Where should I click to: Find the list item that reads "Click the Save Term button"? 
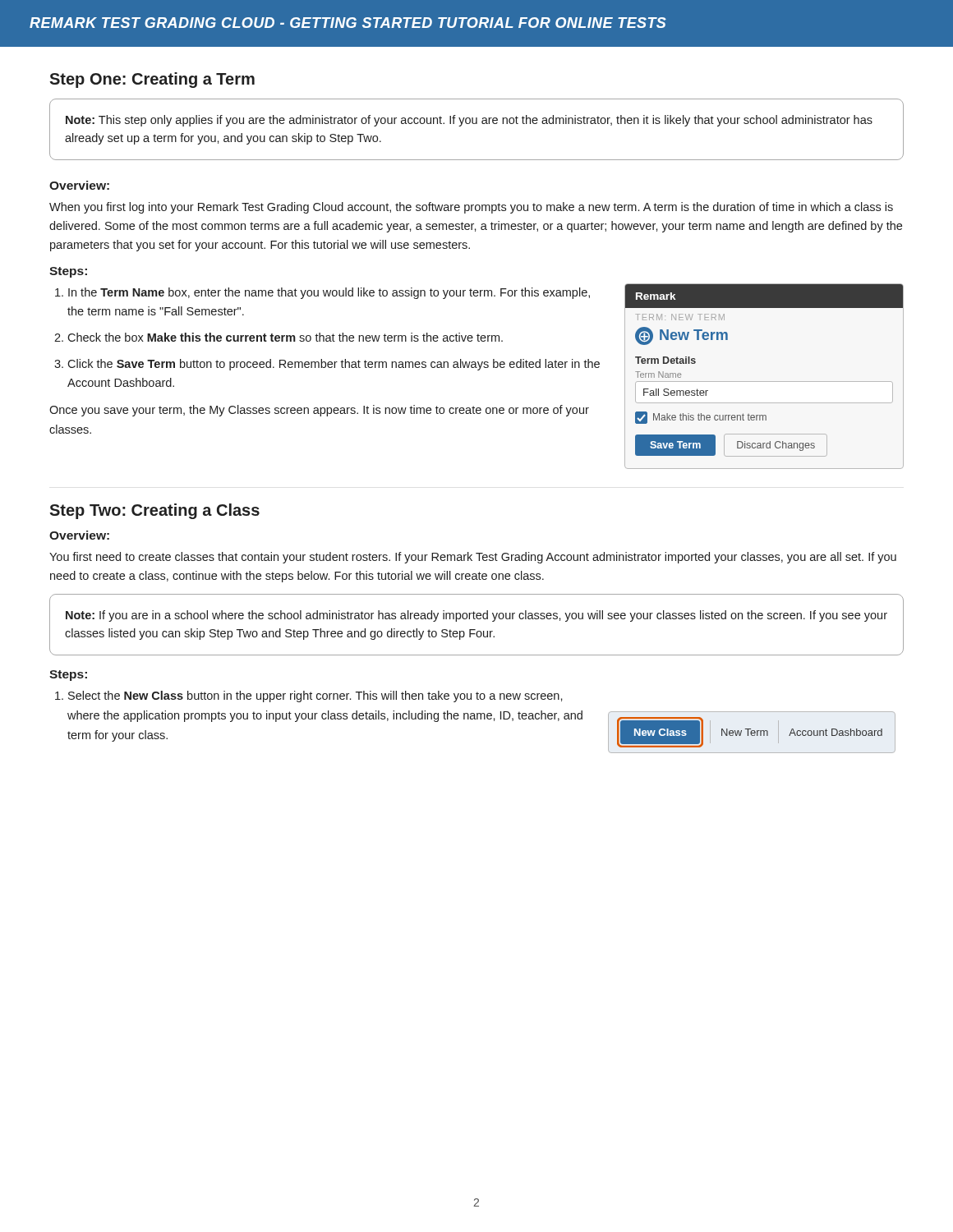coord(334,373)
